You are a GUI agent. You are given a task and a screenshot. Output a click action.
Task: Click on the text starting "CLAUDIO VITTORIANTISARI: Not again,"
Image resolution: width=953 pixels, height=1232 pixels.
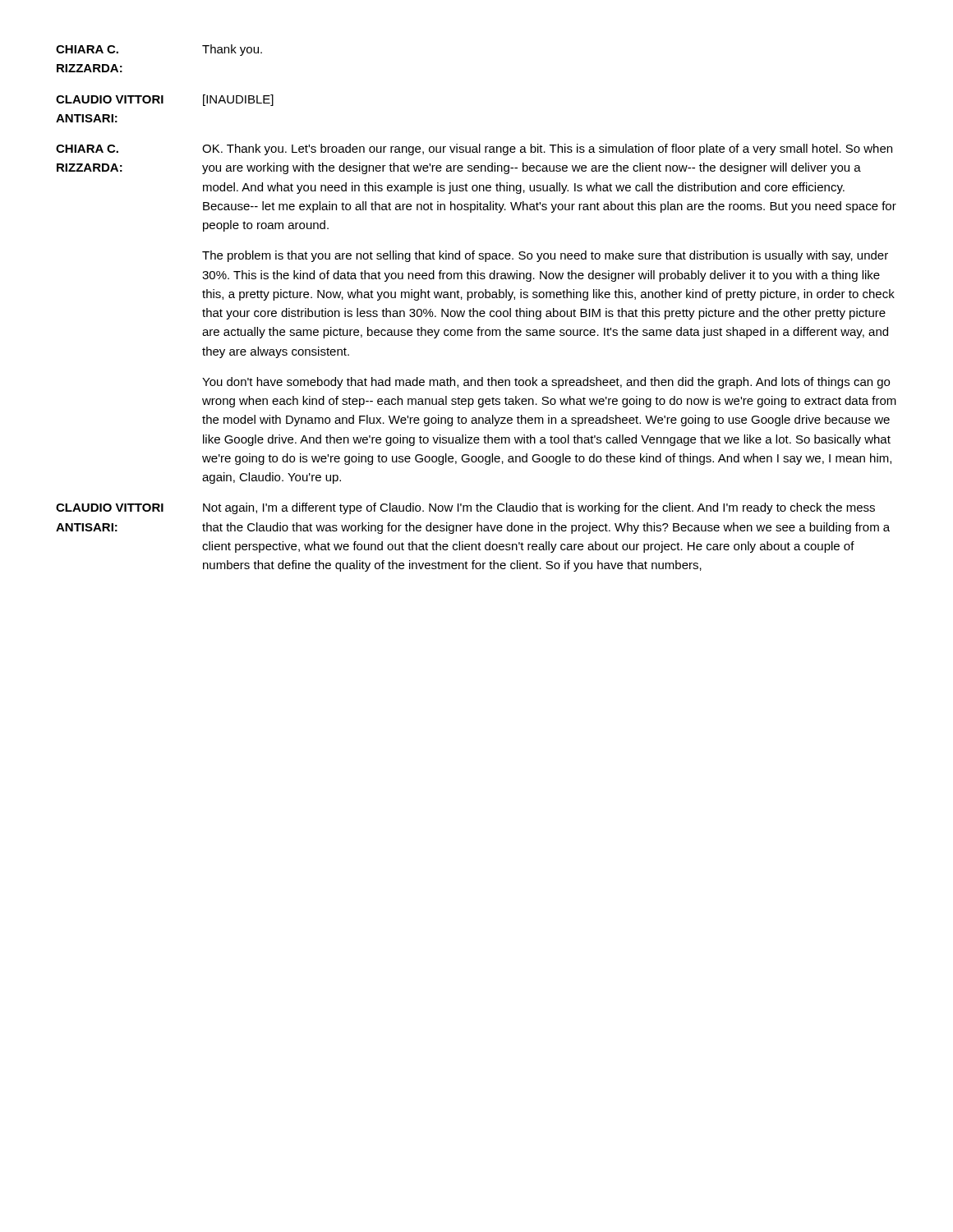(x=476, y=536)
